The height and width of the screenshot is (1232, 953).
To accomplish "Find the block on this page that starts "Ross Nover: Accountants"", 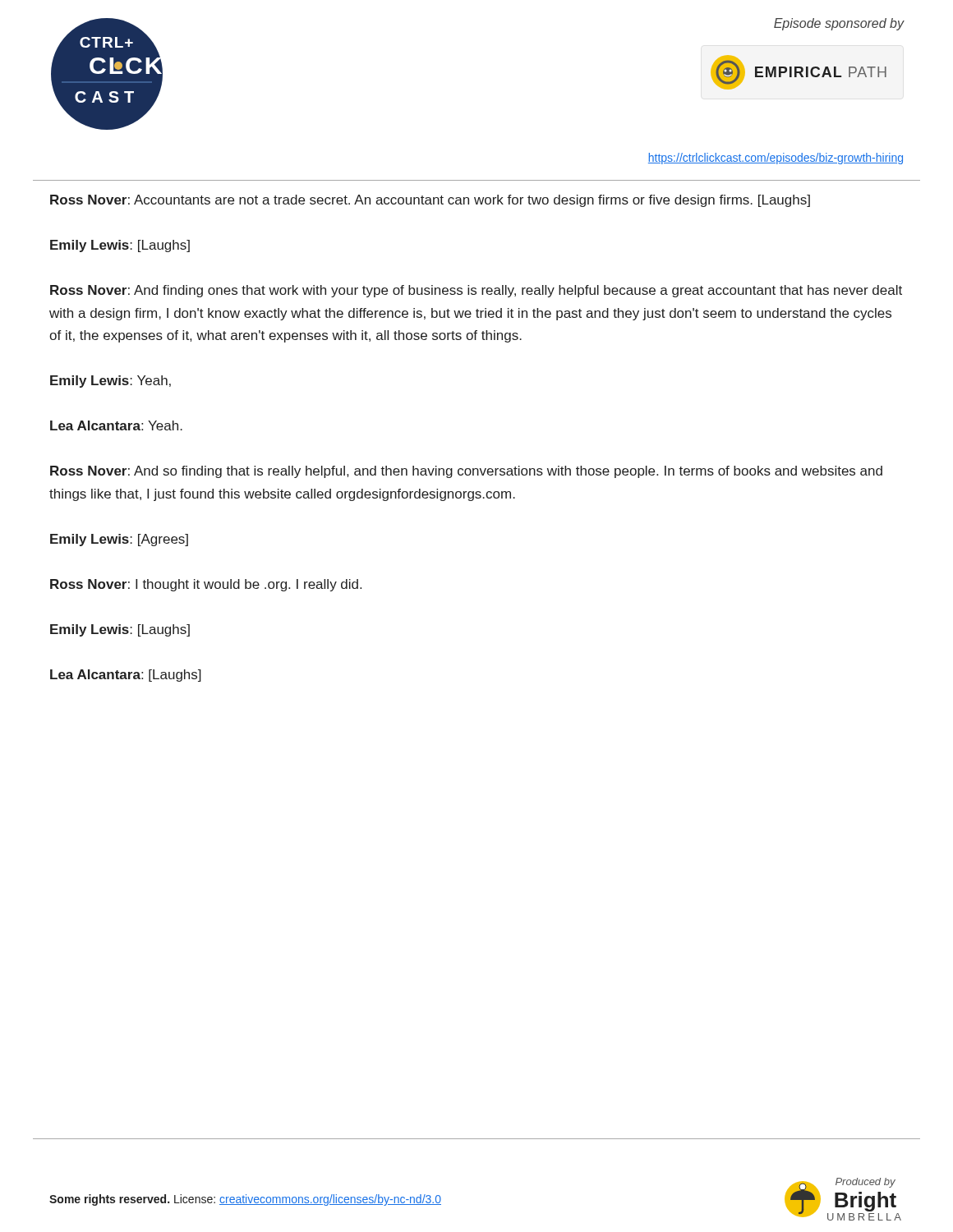I will coord(430,200).
